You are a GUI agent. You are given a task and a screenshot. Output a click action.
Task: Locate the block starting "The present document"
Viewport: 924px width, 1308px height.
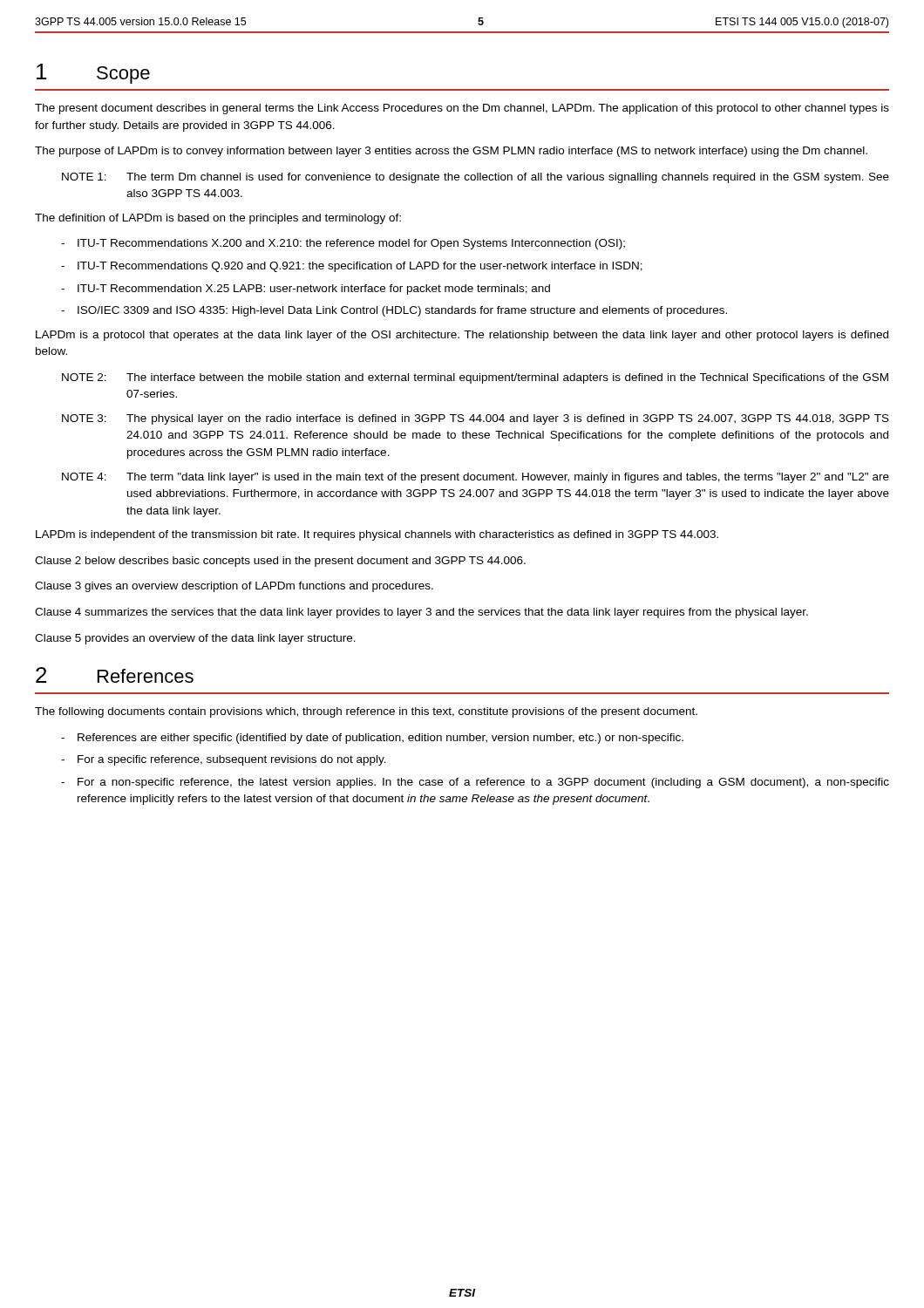pyautogui.click(x=462, y=116)
